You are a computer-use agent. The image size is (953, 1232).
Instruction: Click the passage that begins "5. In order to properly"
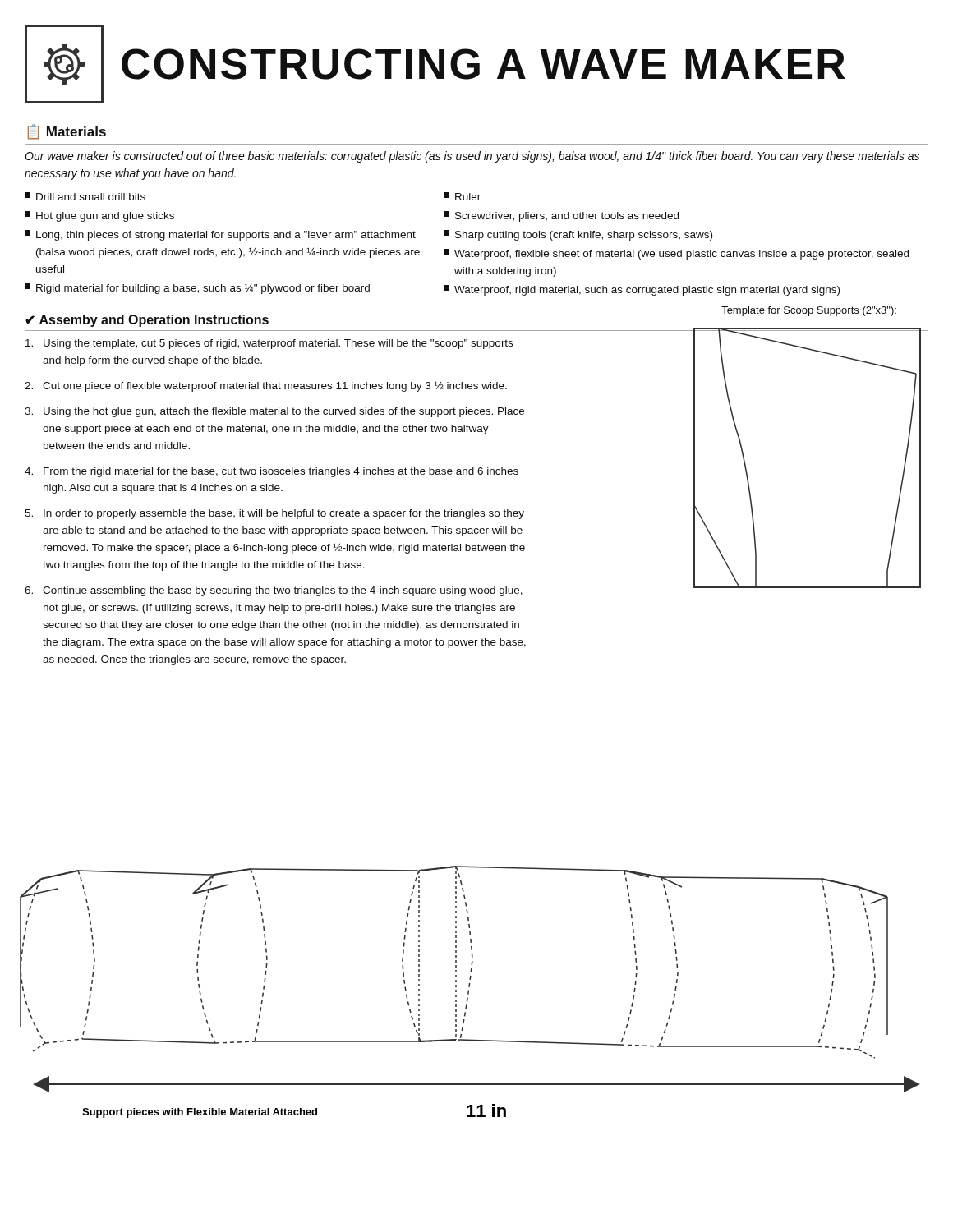click(x=277, y=540)
